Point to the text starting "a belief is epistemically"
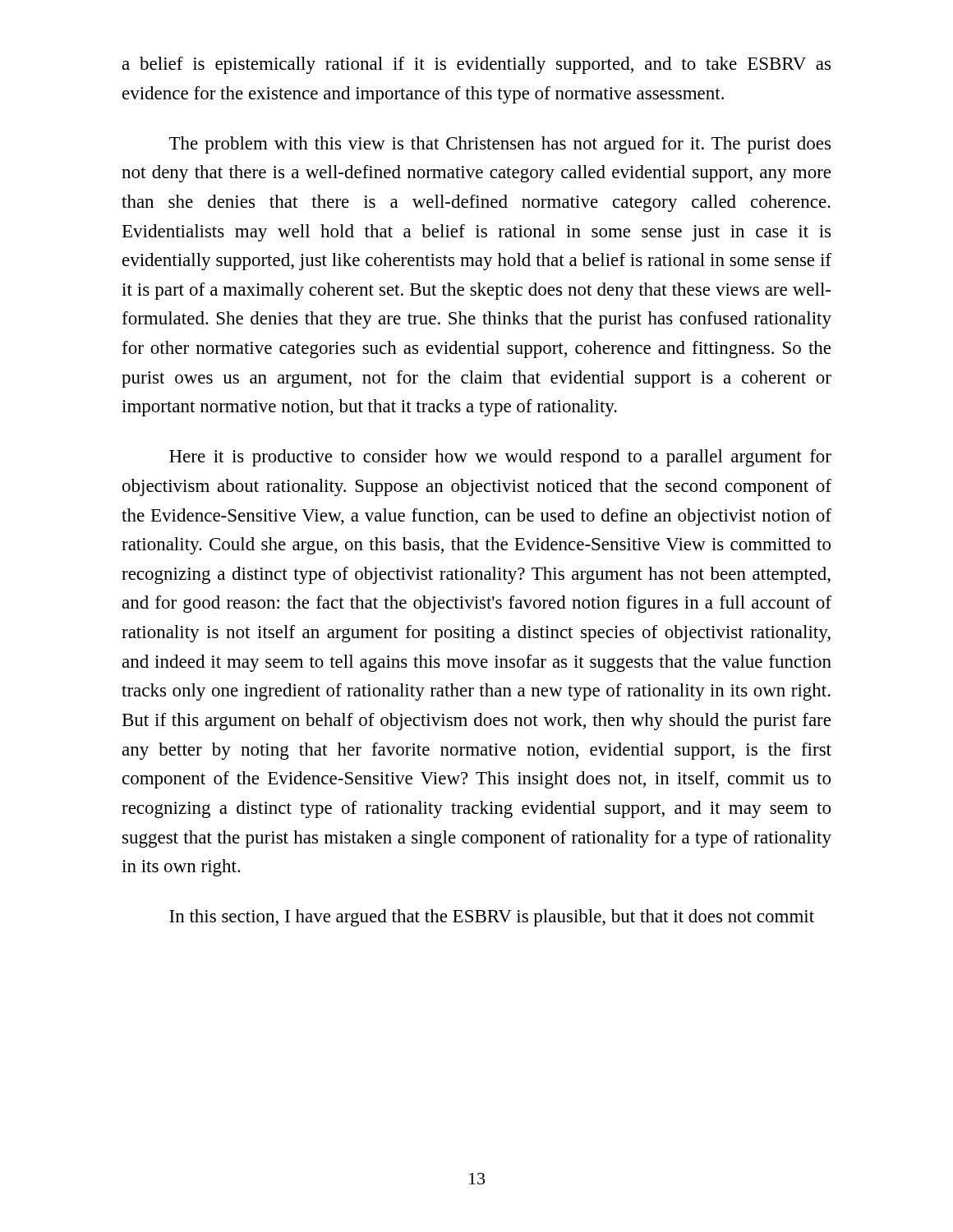Screen dimensions: 1232x953 (x=476, y=78)
